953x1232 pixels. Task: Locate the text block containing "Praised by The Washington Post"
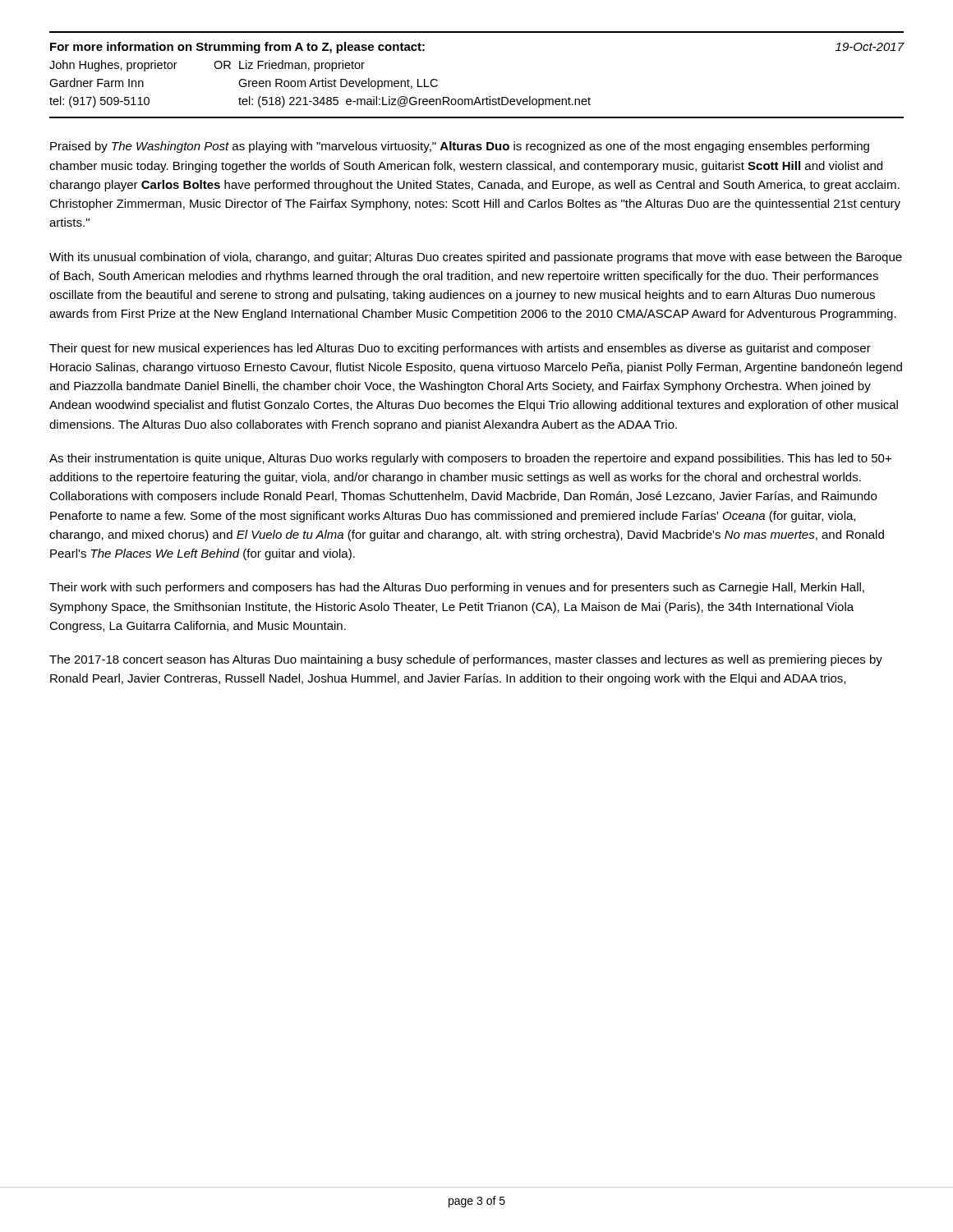point(475,184)
